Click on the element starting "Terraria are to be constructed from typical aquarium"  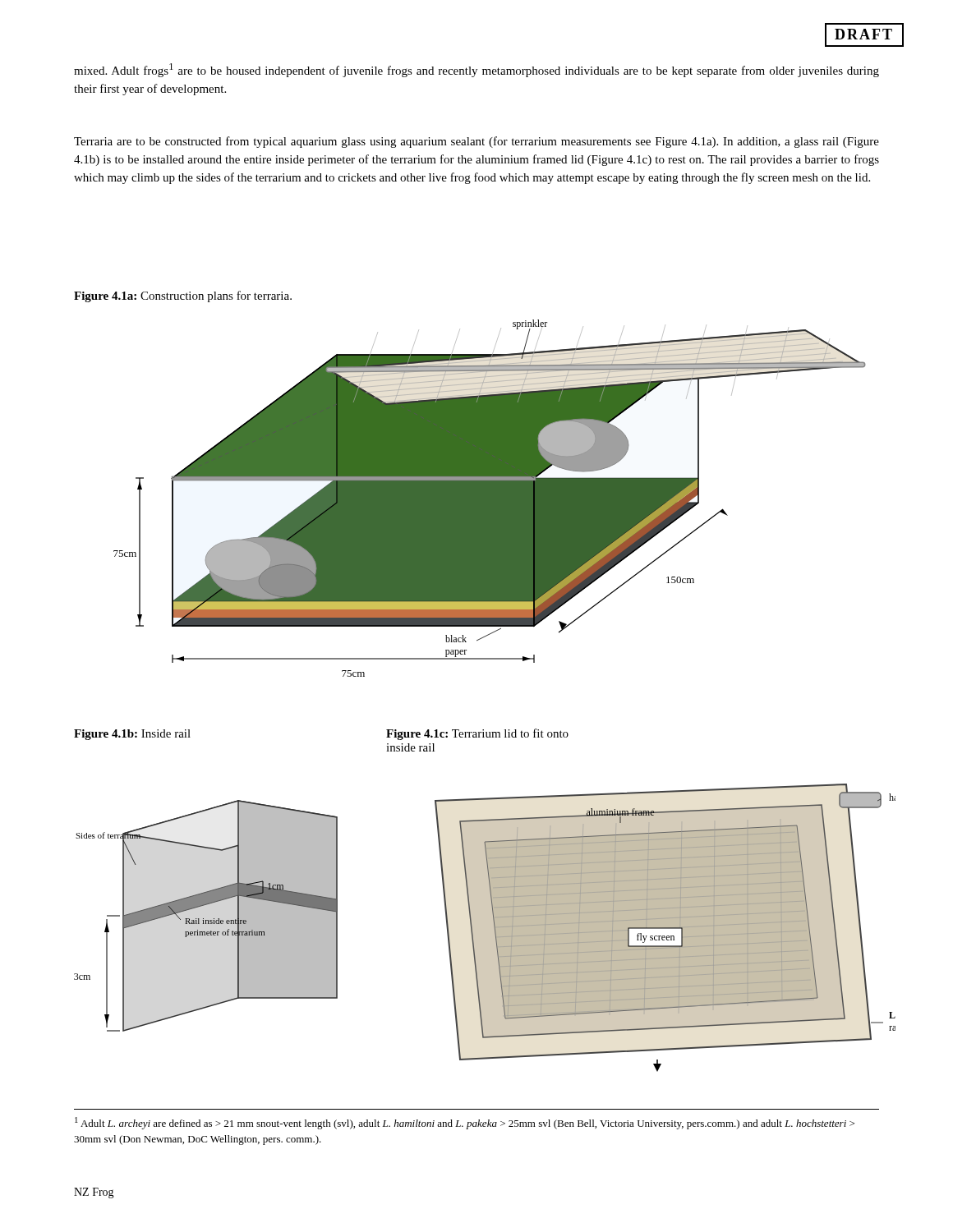coord(476,159)
